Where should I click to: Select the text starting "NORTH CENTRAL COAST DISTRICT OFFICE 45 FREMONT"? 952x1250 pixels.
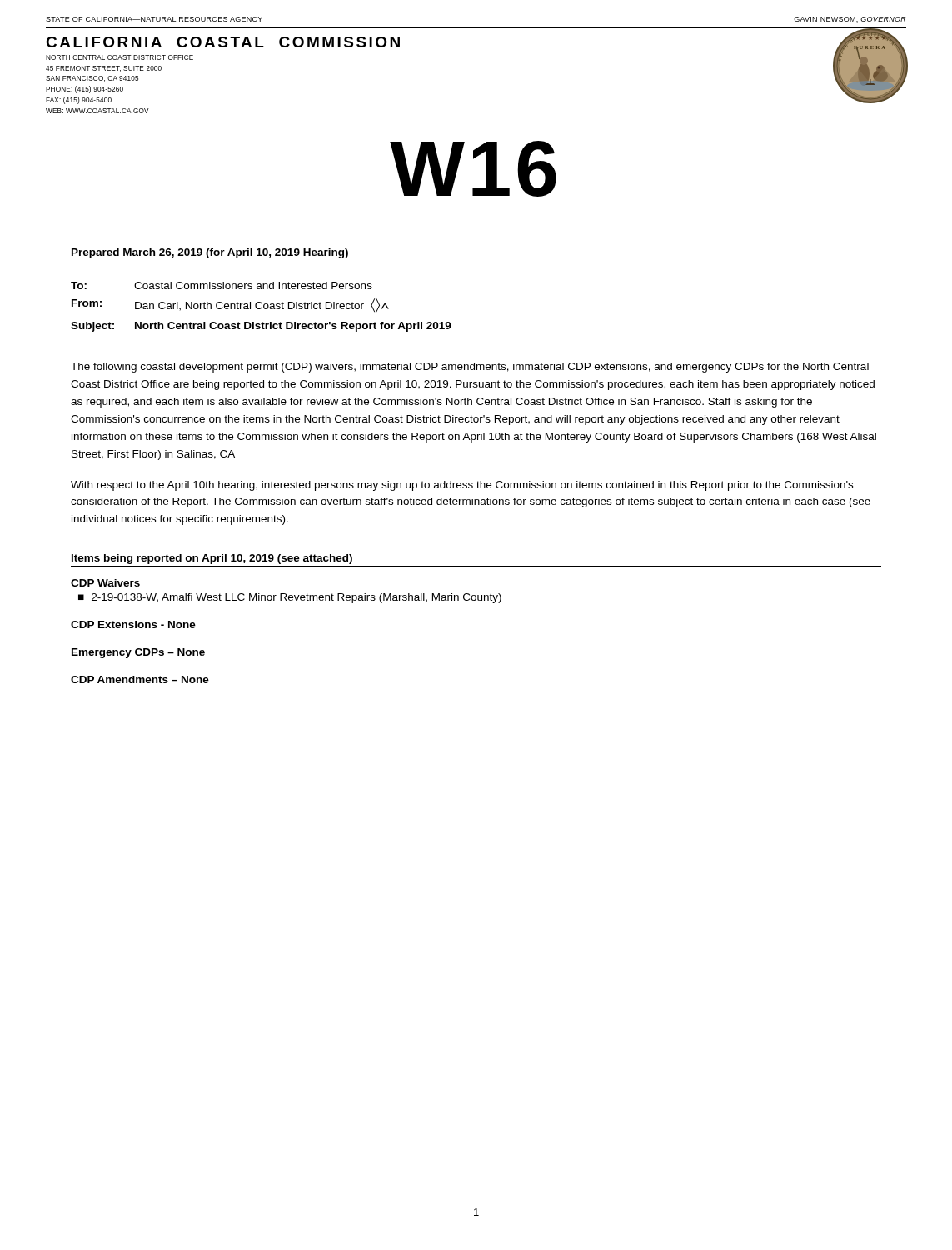pos(120,84)
